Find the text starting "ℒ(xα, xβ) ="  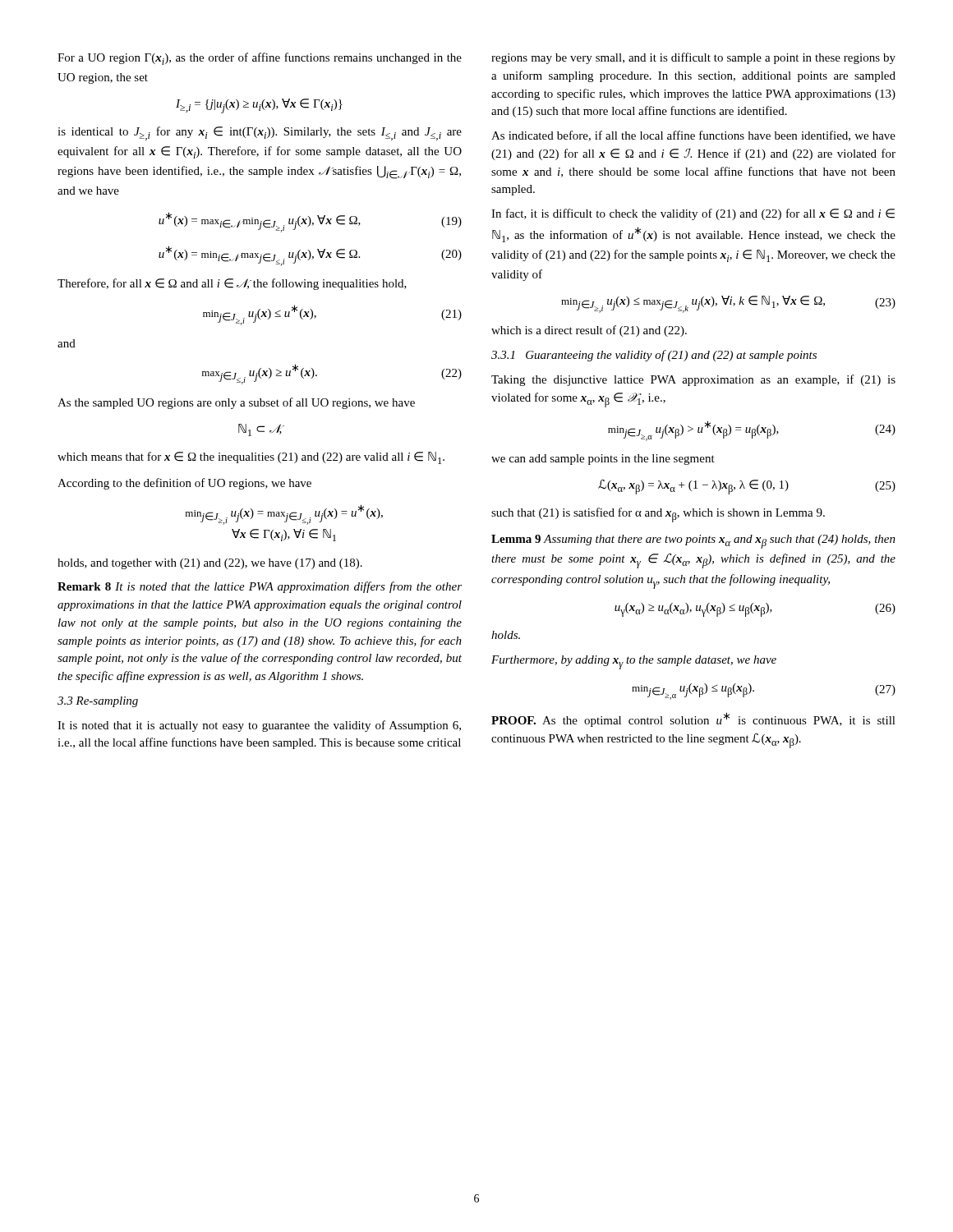pyautogui.click(x=693, y=486)
